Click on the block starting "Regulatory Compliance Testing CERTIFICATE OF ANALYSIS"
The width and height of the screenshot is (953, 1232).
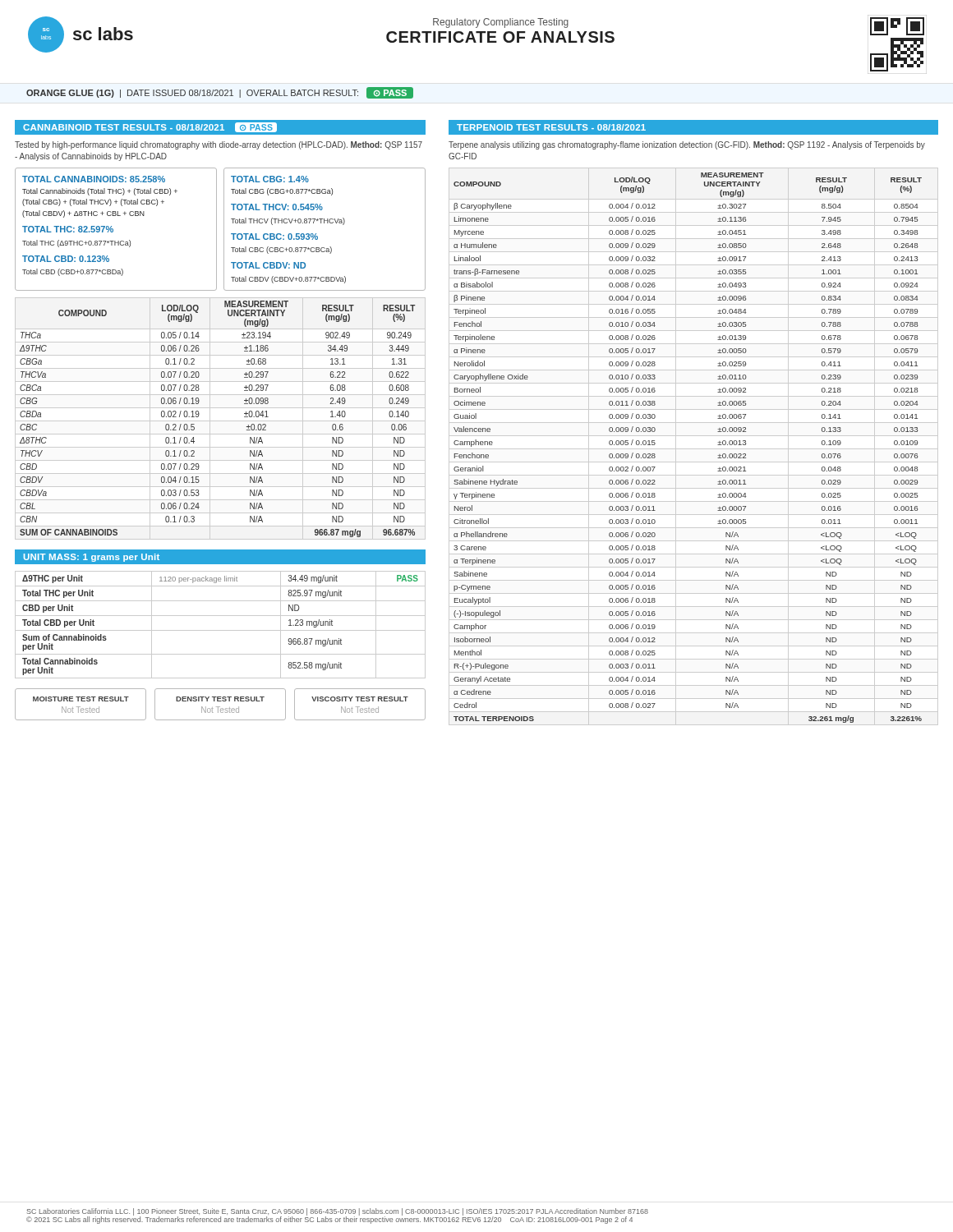(501, 32)
